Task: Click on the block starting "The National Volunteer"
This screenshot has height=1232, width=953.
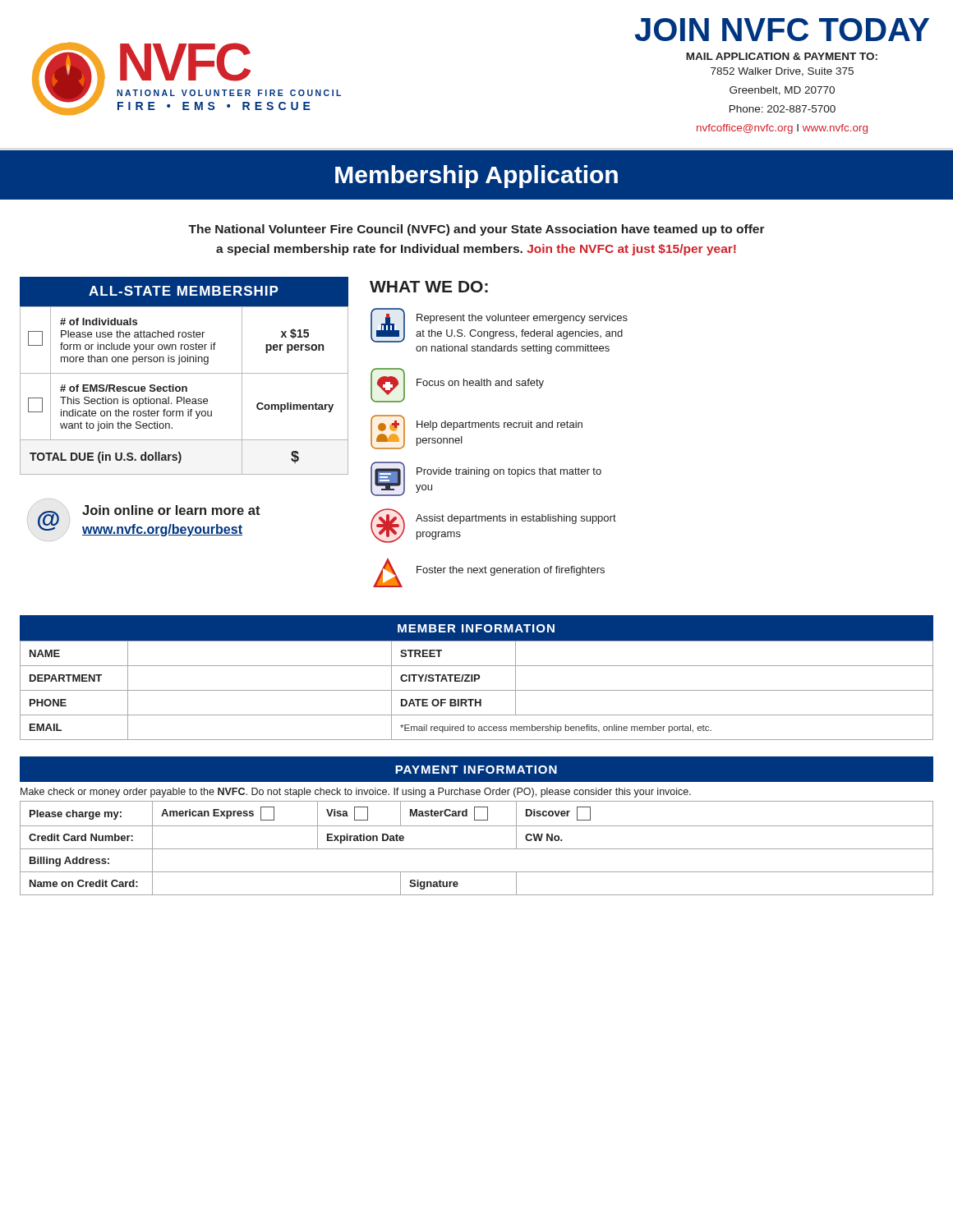Action: click(476, 238)
